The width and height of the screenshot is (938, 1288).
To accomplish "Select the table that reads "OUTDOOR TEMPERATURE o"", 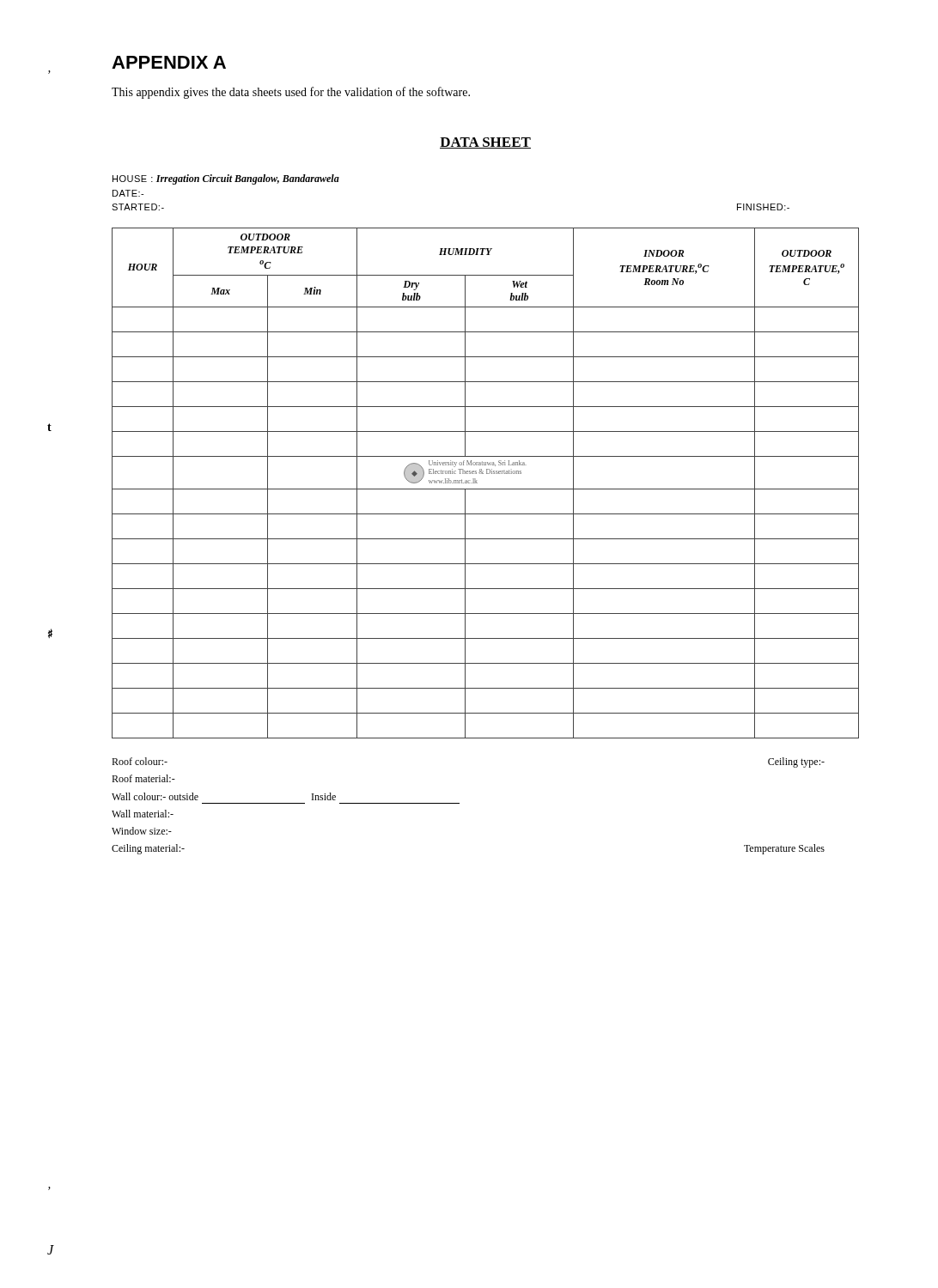I will point(485,483).
